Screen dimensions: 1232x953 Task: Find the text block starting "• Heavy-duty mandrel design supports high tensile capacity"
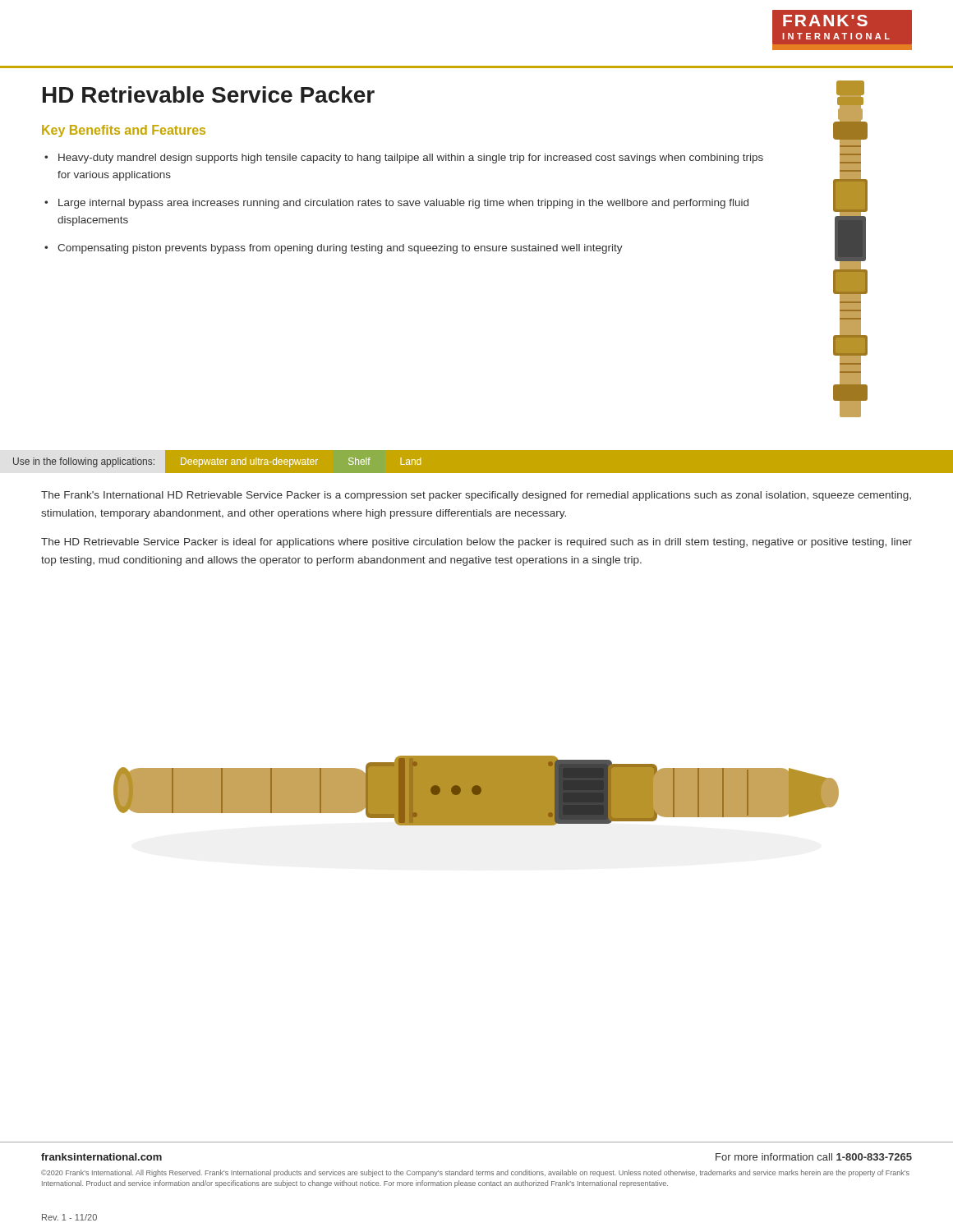coord(404,165)
